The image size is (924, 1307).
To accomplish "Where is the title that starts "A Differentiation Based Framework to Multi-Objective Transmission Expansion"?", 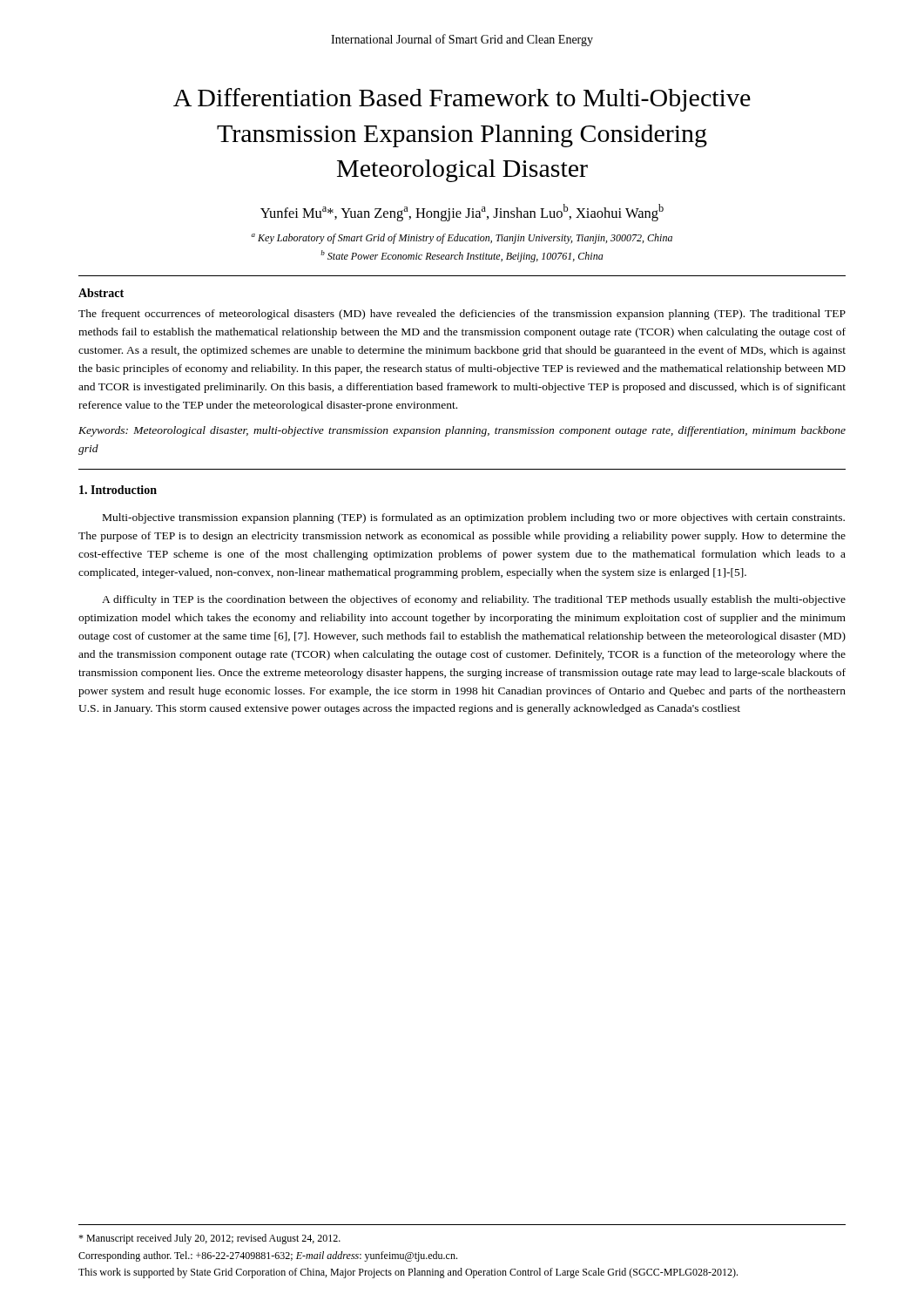I will pyautogui.click(x=462, y=133).
